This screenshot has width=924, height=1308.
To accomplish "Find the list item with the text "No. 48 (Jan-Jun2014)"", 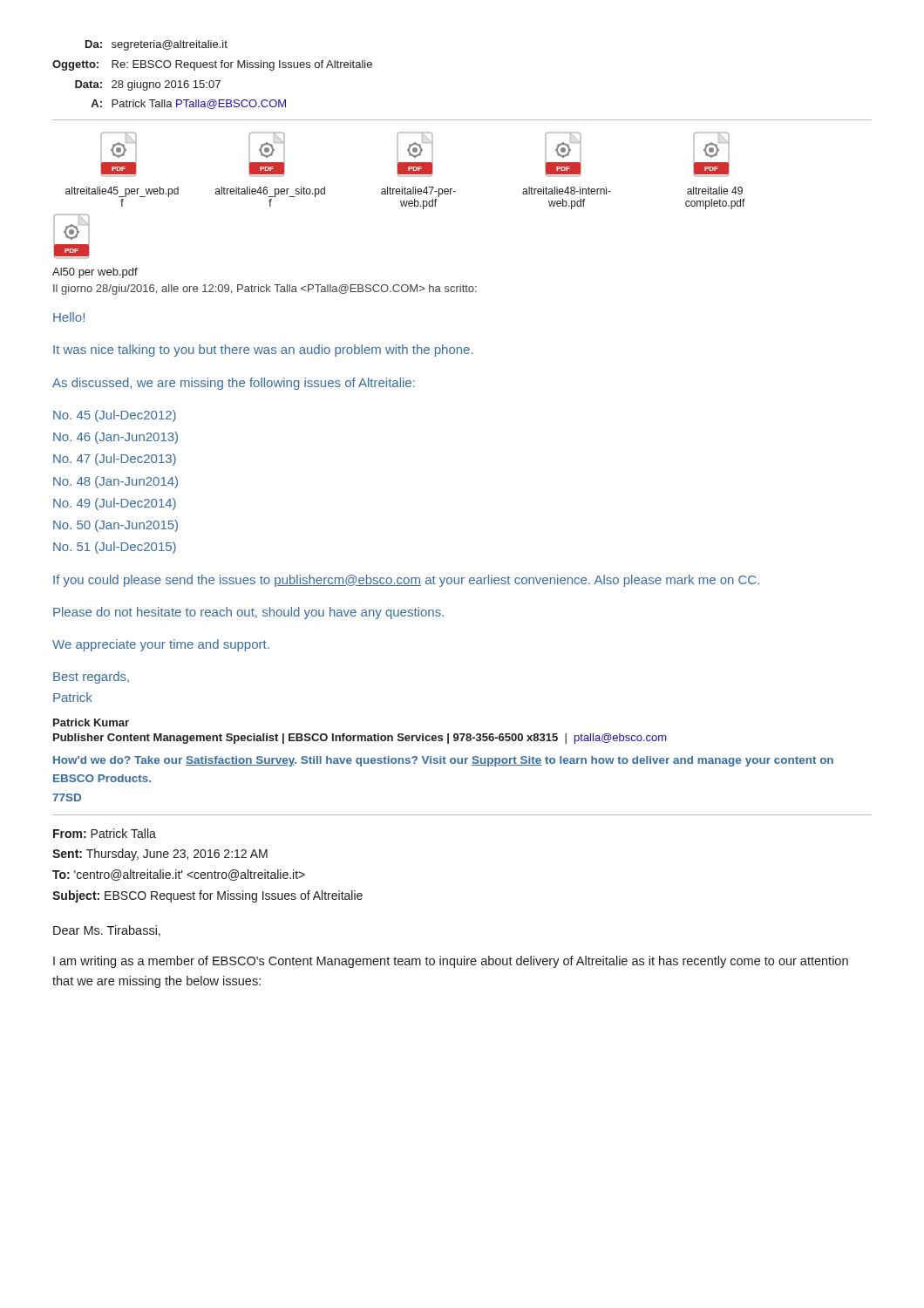I will click(x=116, y=480).
